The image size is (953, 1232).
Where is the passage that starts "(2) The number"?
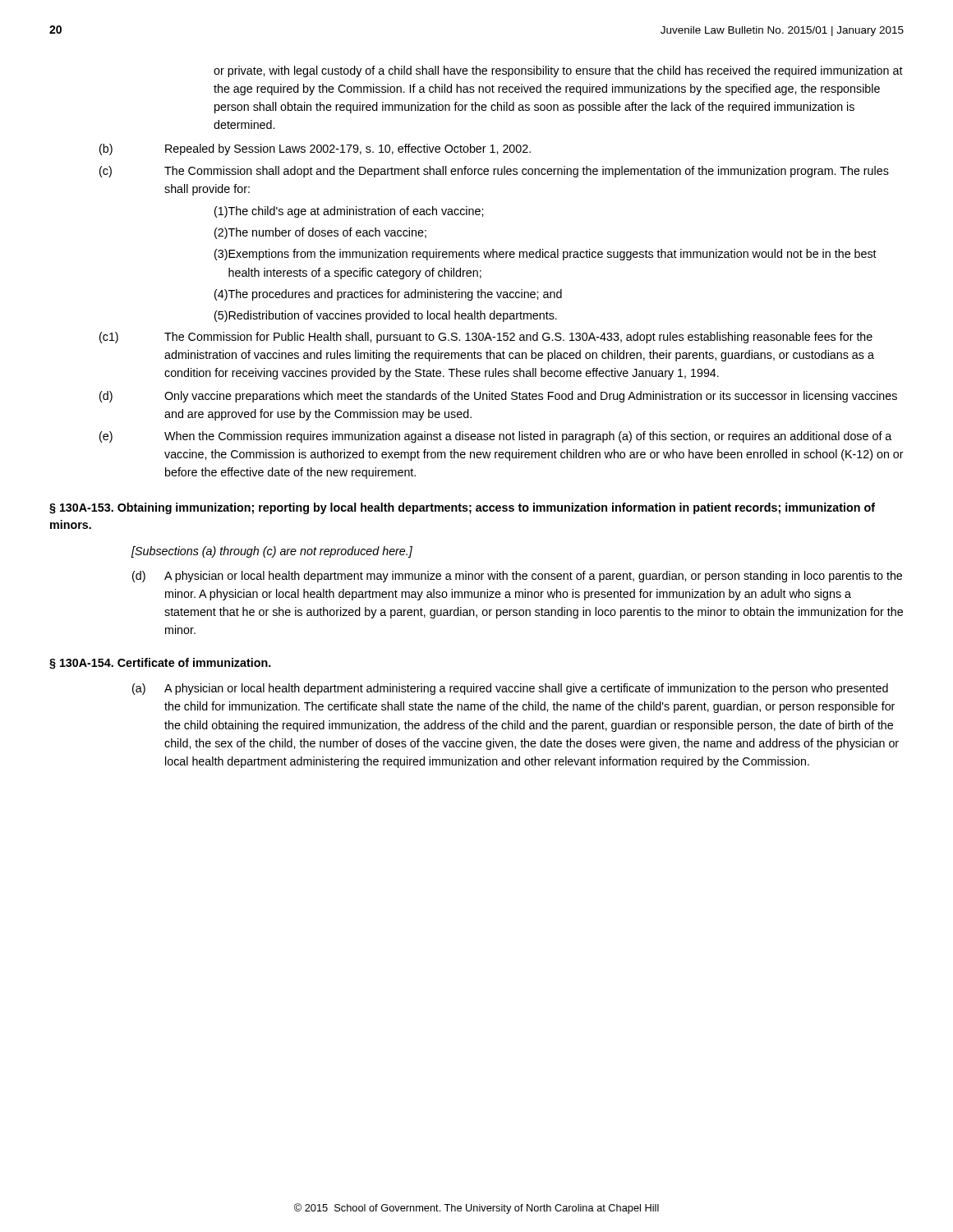point(320,233)
